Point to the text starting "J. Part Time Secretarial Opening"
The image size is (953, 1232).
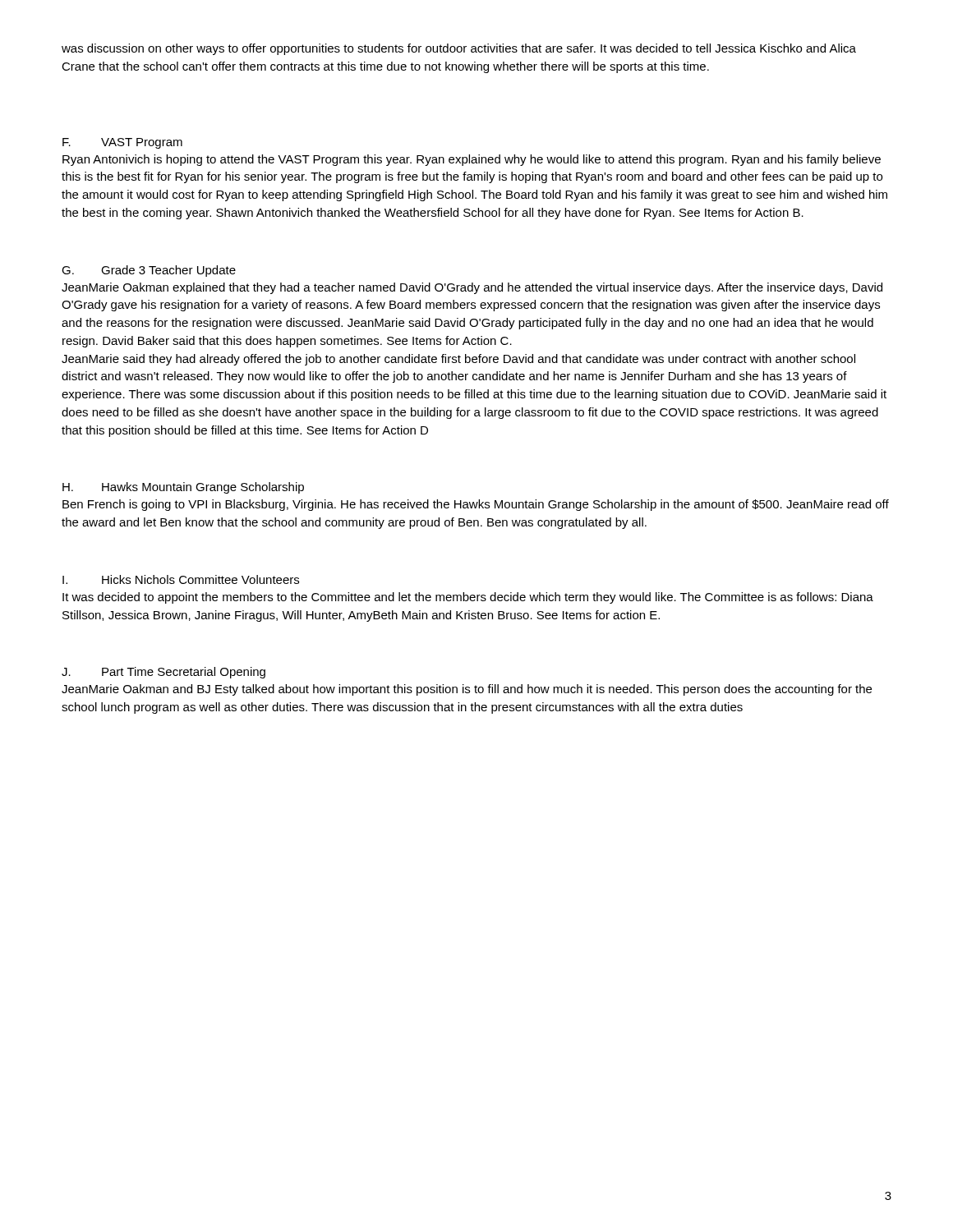164,672
